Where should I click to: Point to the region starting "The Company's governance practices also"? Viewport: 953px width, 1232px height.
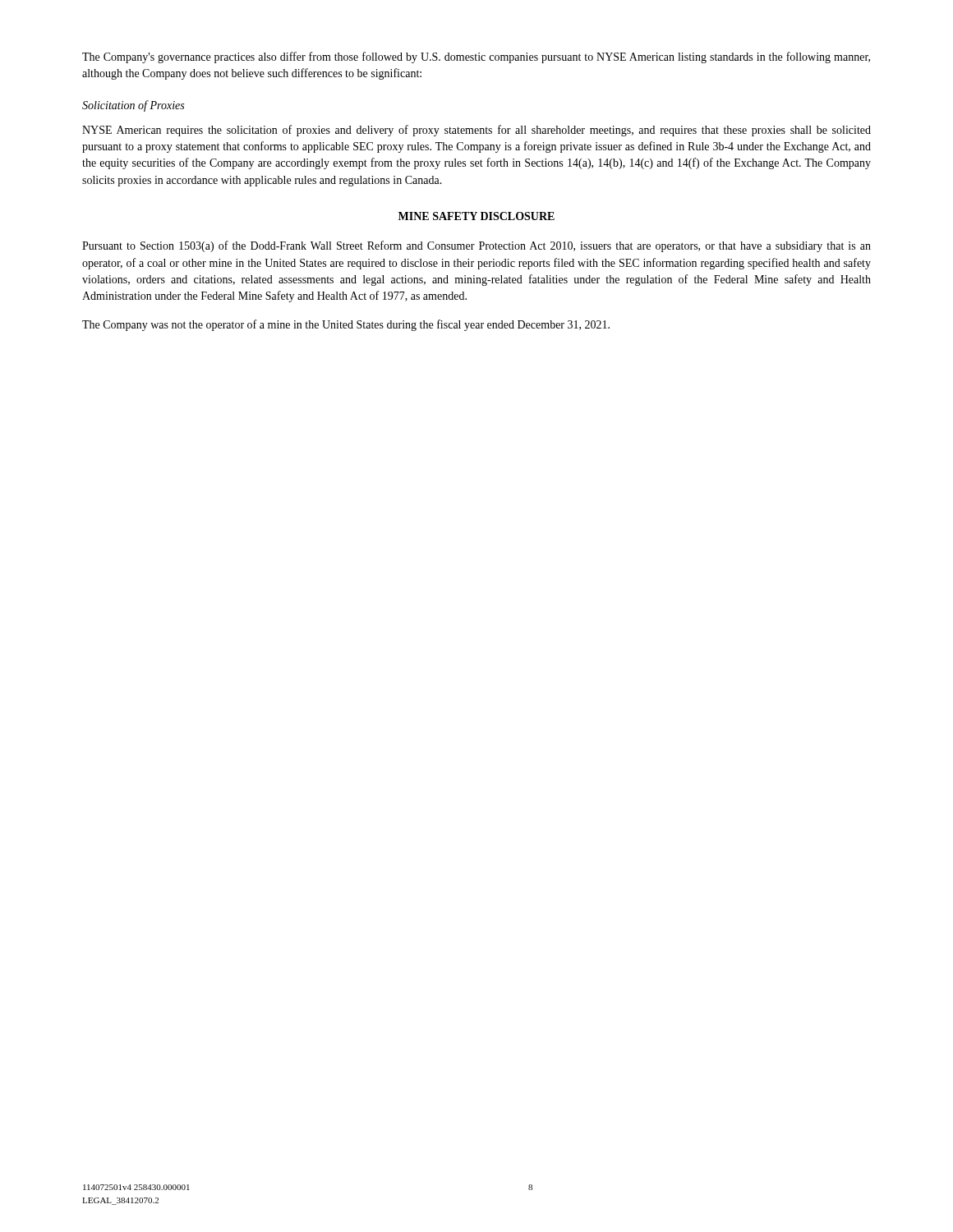476,66
